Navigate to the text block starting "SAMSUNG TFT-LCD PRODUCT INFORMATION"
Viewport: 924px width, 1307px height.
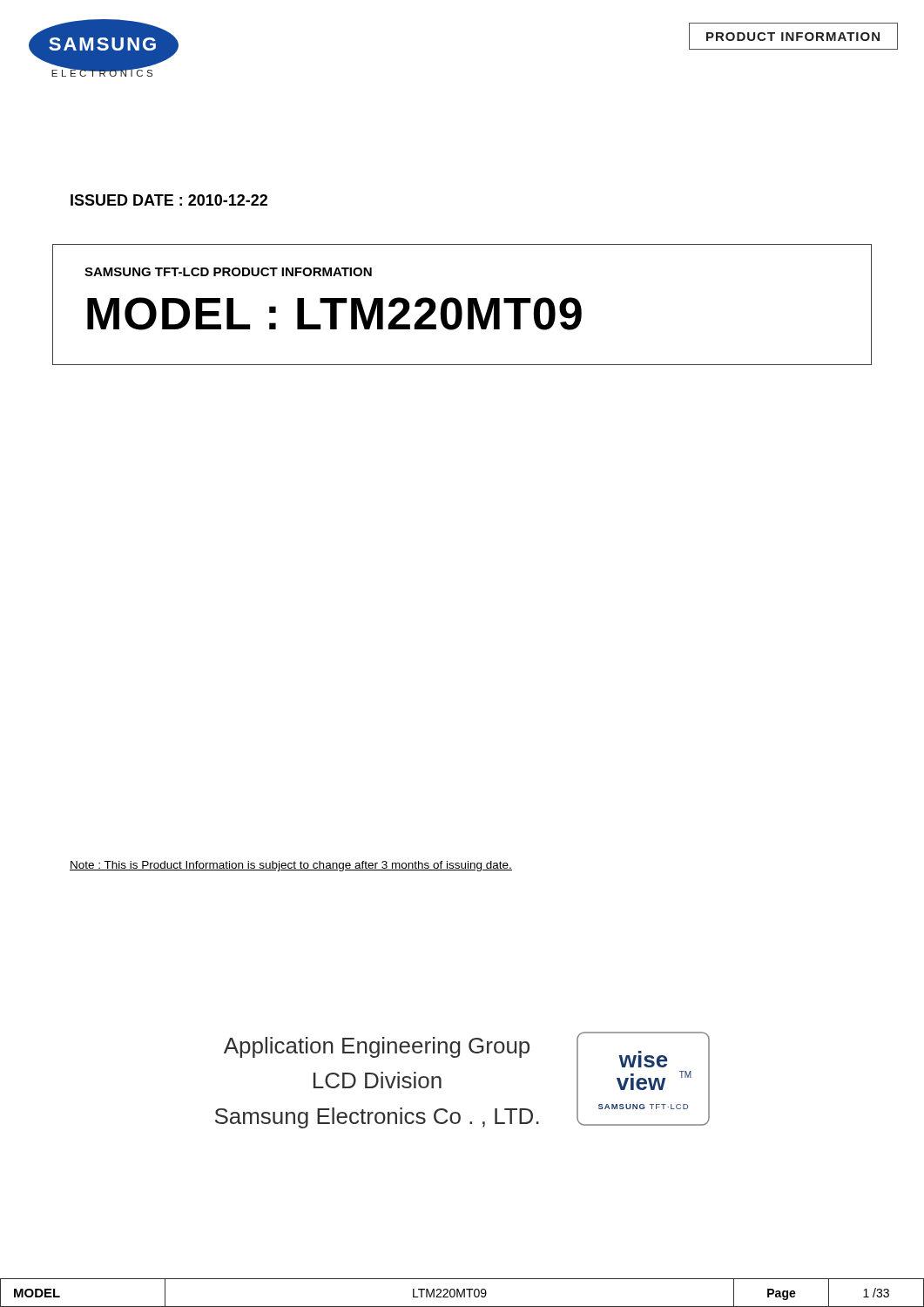(x=228, y=271)
